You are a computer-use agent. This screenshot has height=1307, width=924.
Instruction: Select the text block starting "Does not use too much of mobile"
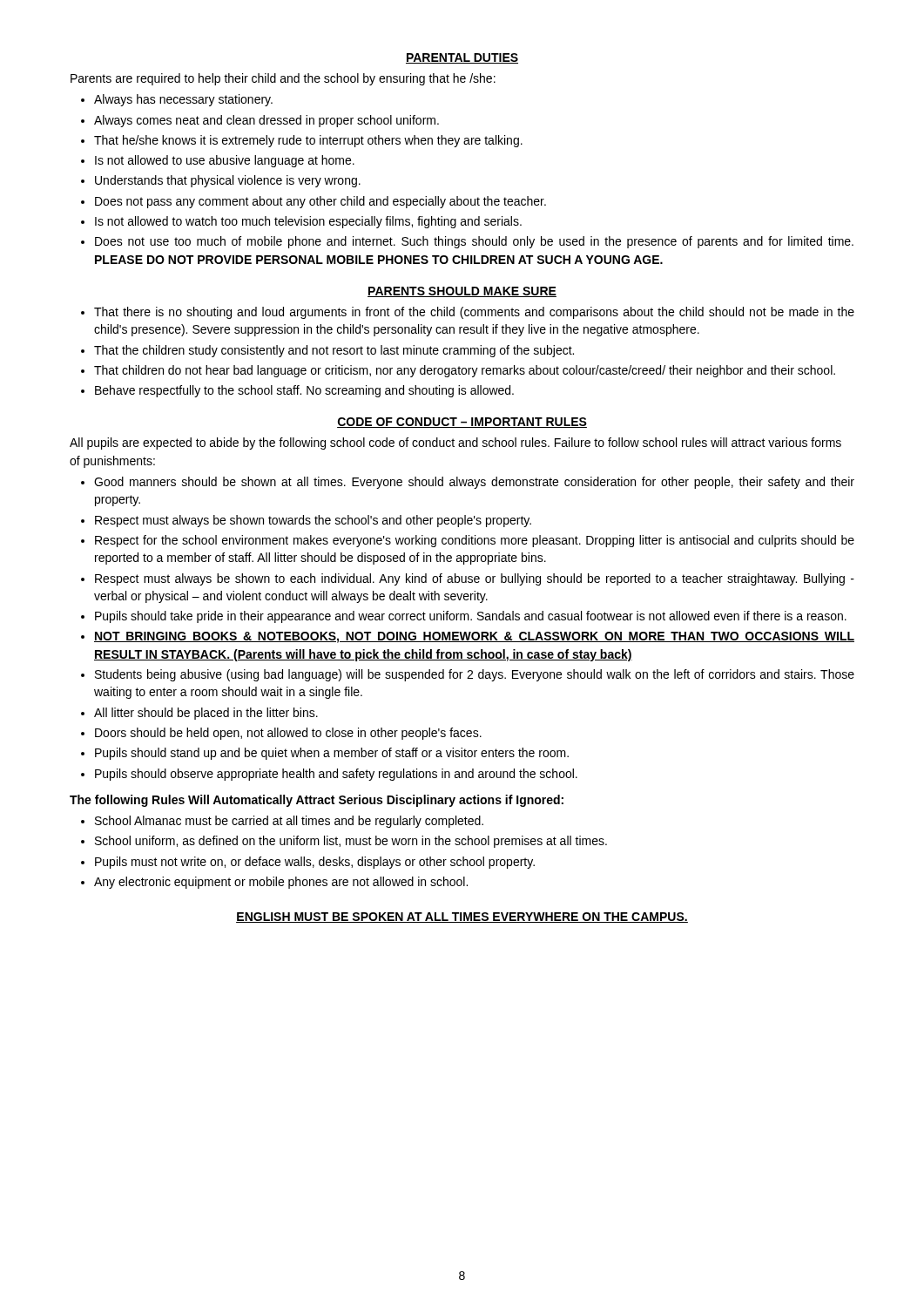point(474,251)
